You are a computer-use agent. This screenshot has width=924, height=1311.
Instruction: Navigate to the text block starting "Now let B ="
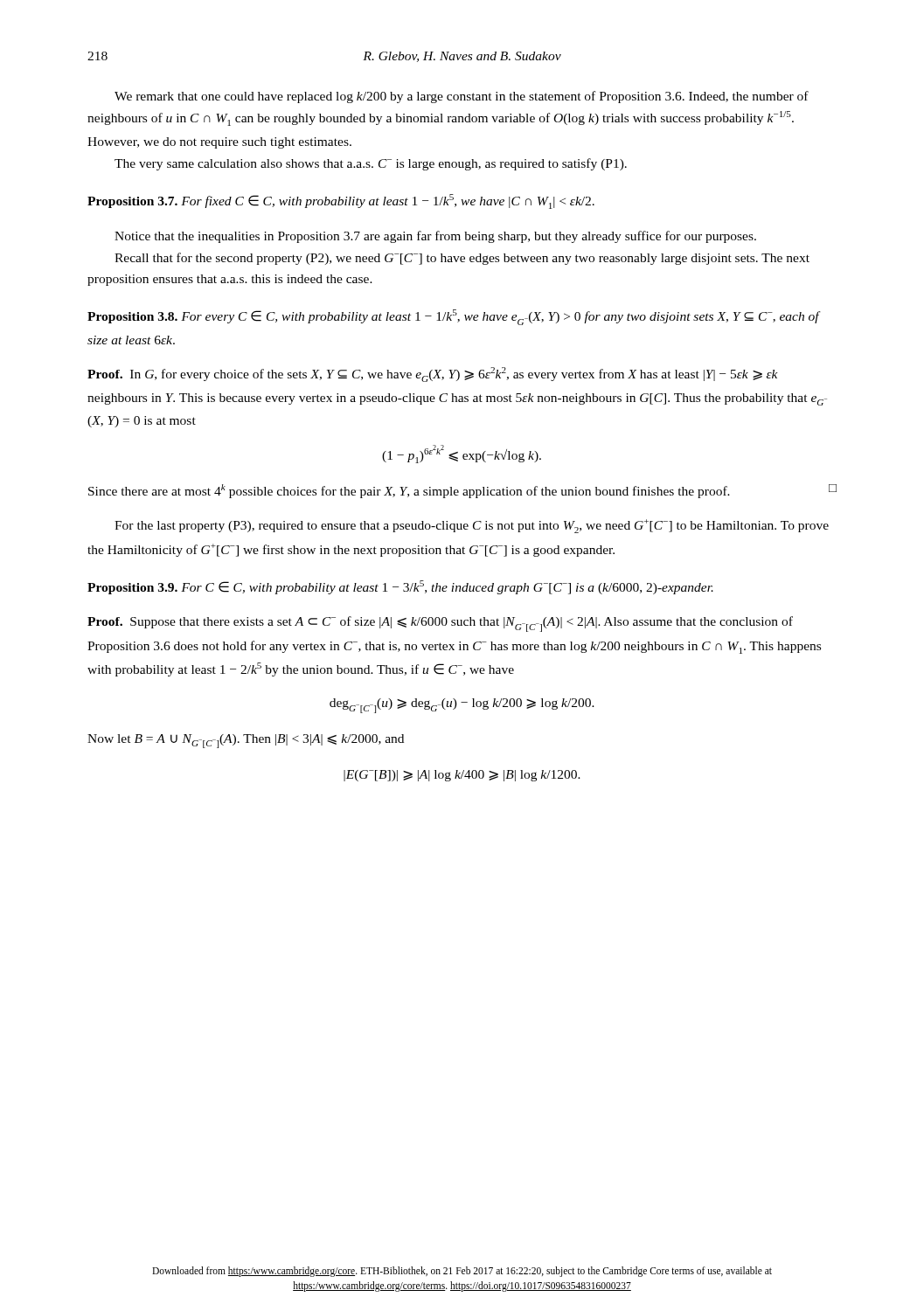click(246, 741)
